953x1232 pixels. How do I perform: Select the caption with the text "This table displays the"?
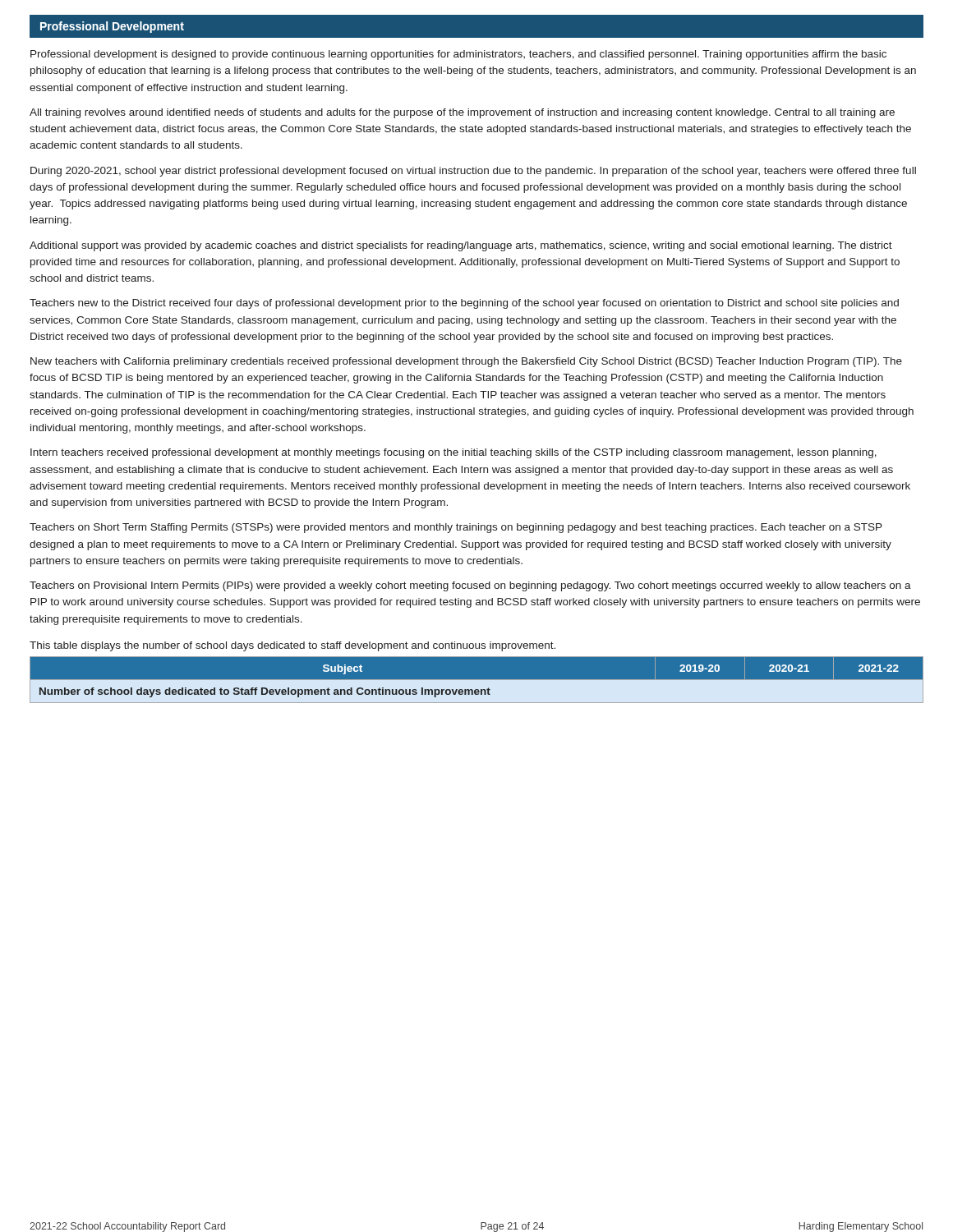point(293,645)
